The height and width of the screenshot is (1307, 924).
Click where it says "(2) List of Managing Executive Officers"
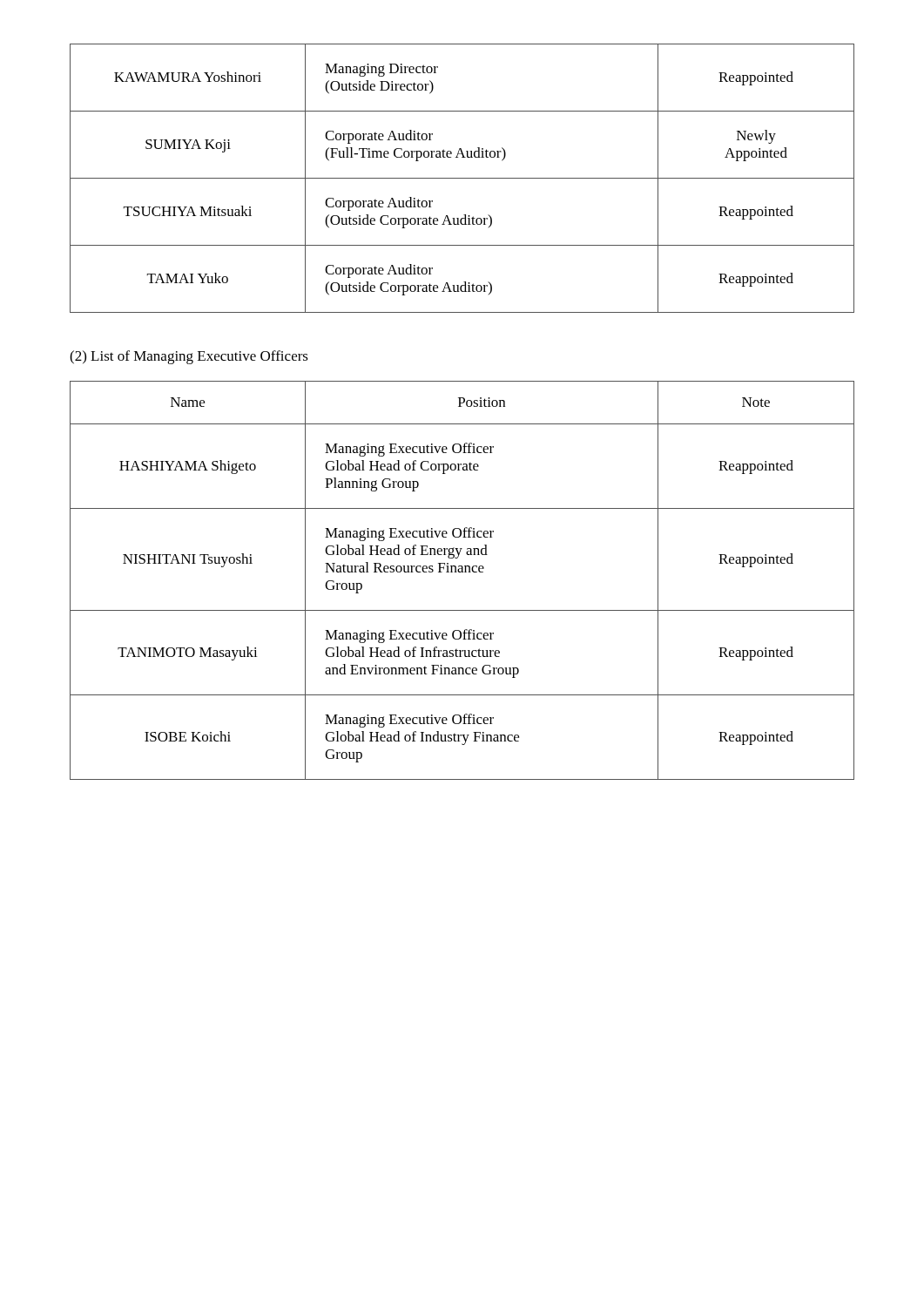(x=189, y=356)
